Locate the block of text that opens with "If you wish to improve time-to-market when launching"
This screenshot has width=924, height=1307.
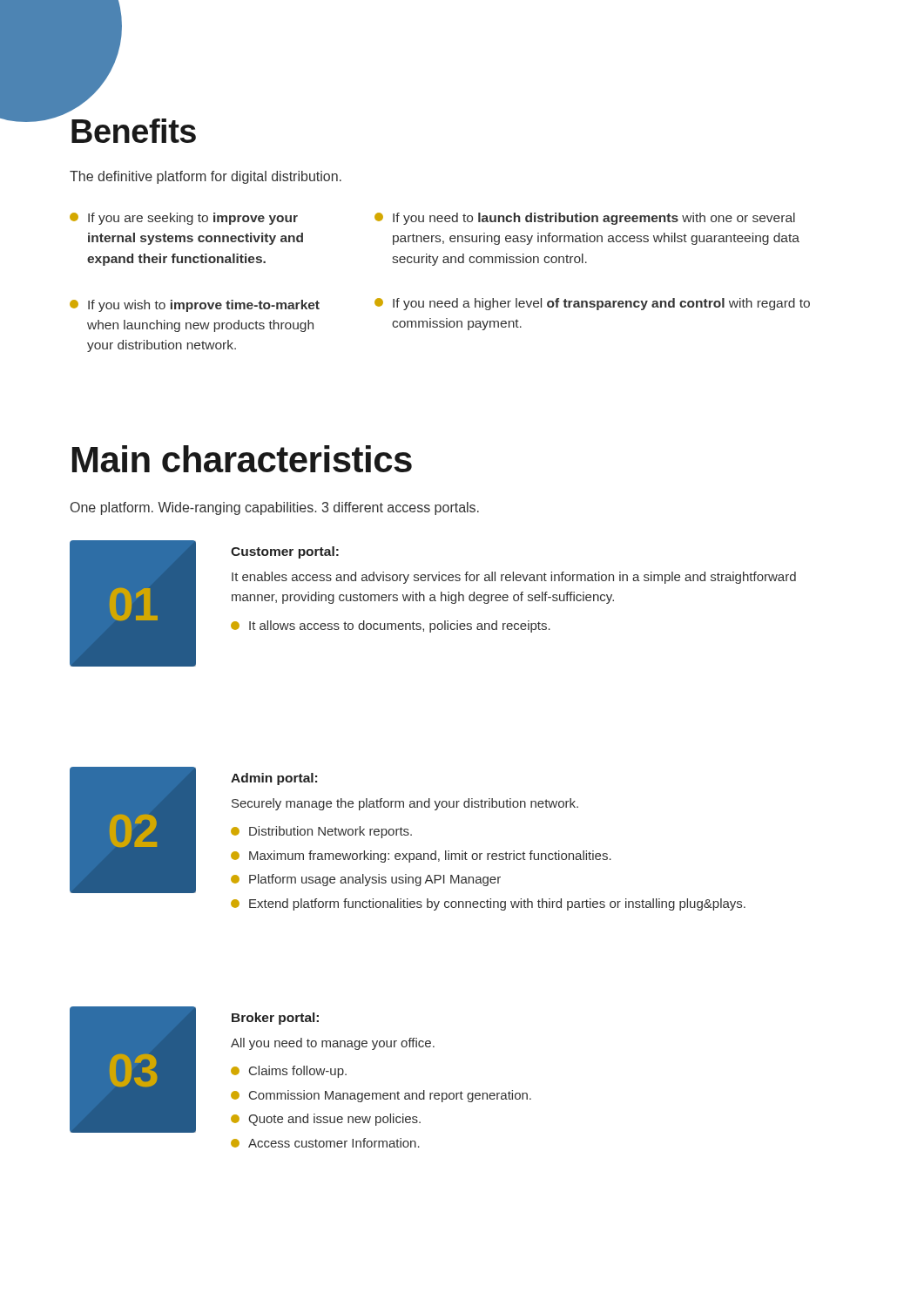coord(196,325)
